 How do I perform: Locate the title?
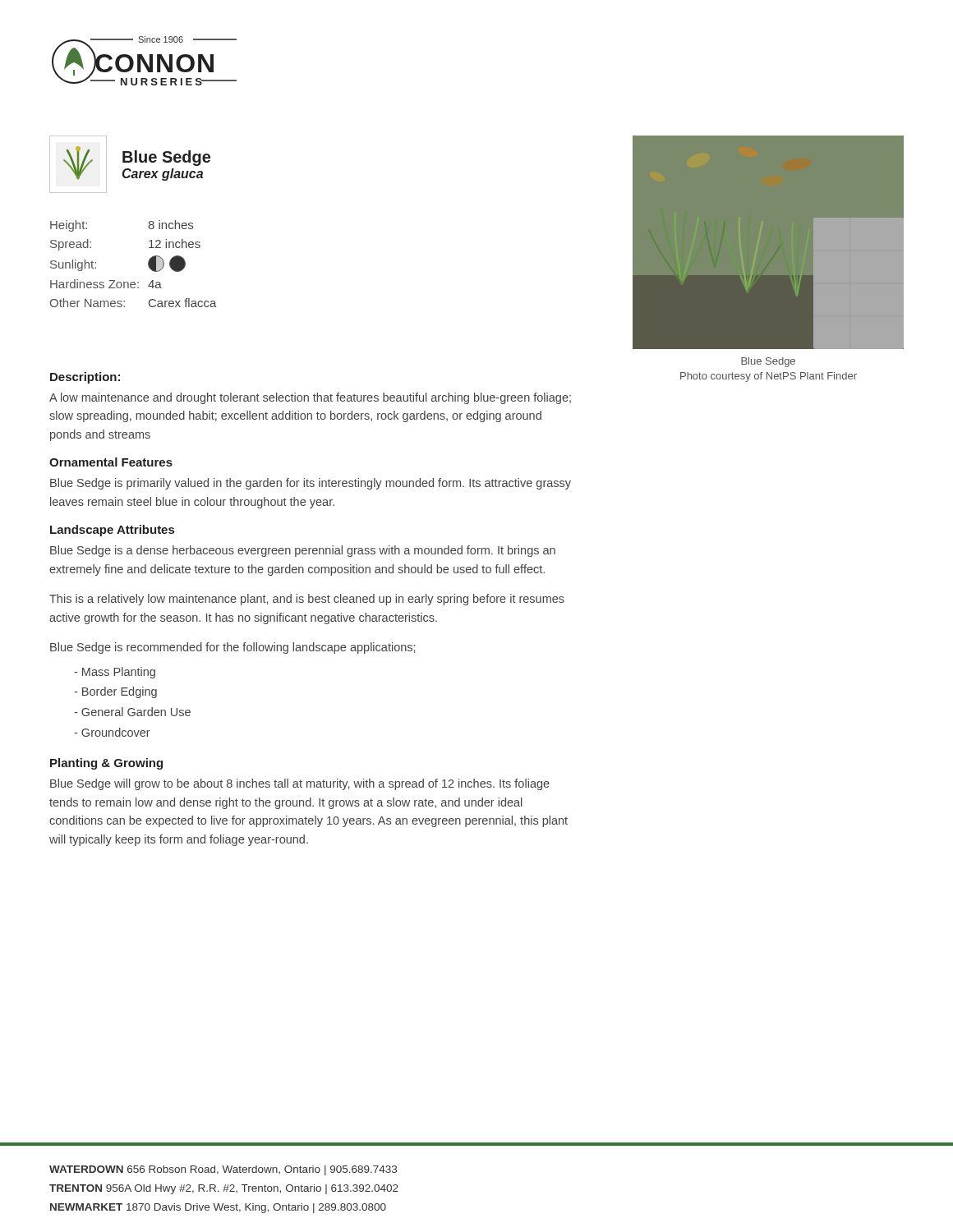click(x=166, y=156)
